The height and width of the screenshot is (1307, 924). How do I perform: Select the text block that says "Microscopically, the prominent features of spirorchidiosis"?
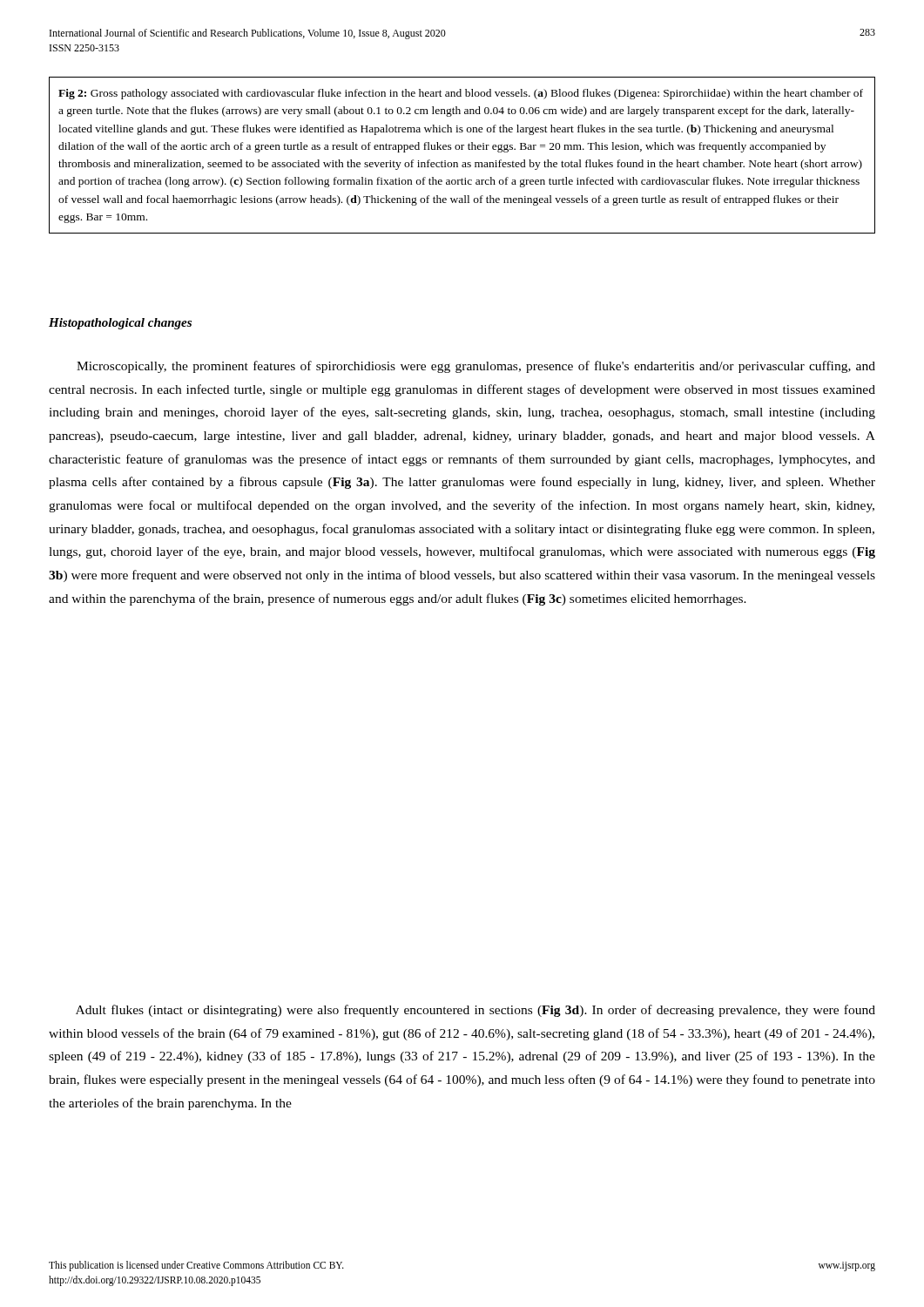point(462,482)
